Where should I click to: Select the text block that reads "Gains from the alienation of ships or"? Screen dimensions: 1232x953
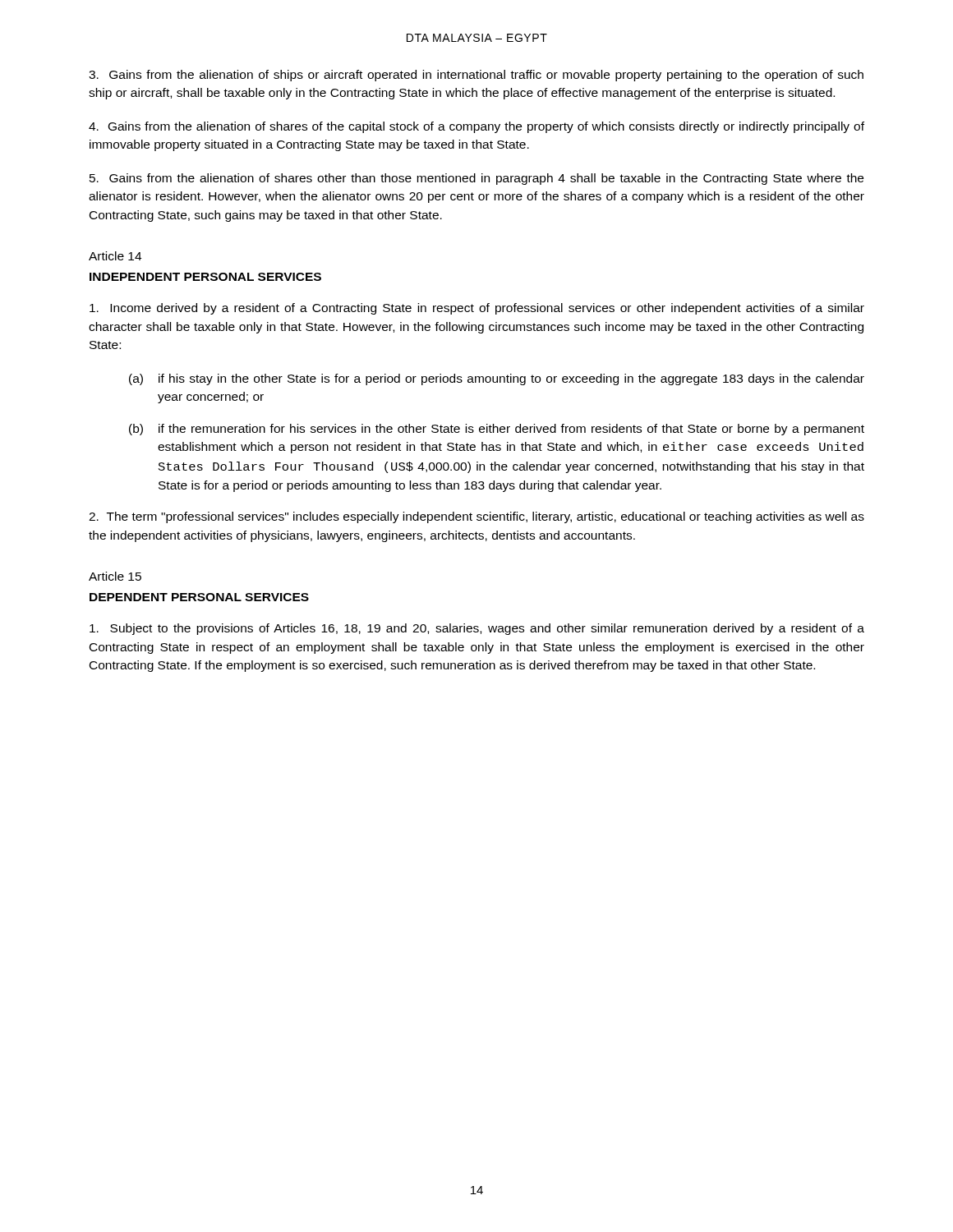pos(476,84)
